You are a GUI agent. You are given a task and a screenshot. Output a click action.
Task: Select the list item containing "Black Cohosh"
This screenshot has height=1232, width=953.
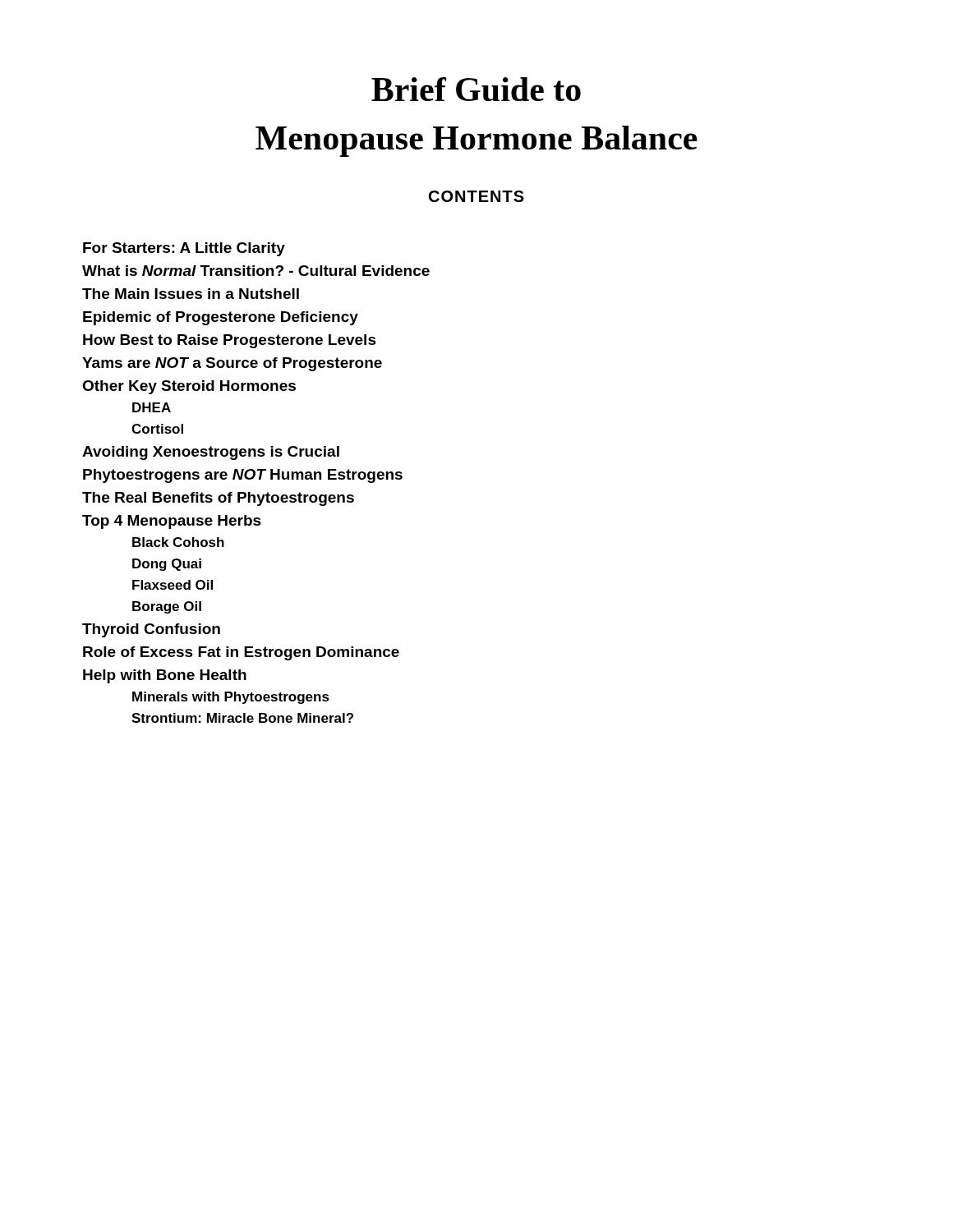pyautogui.click(x=178, y=542)
